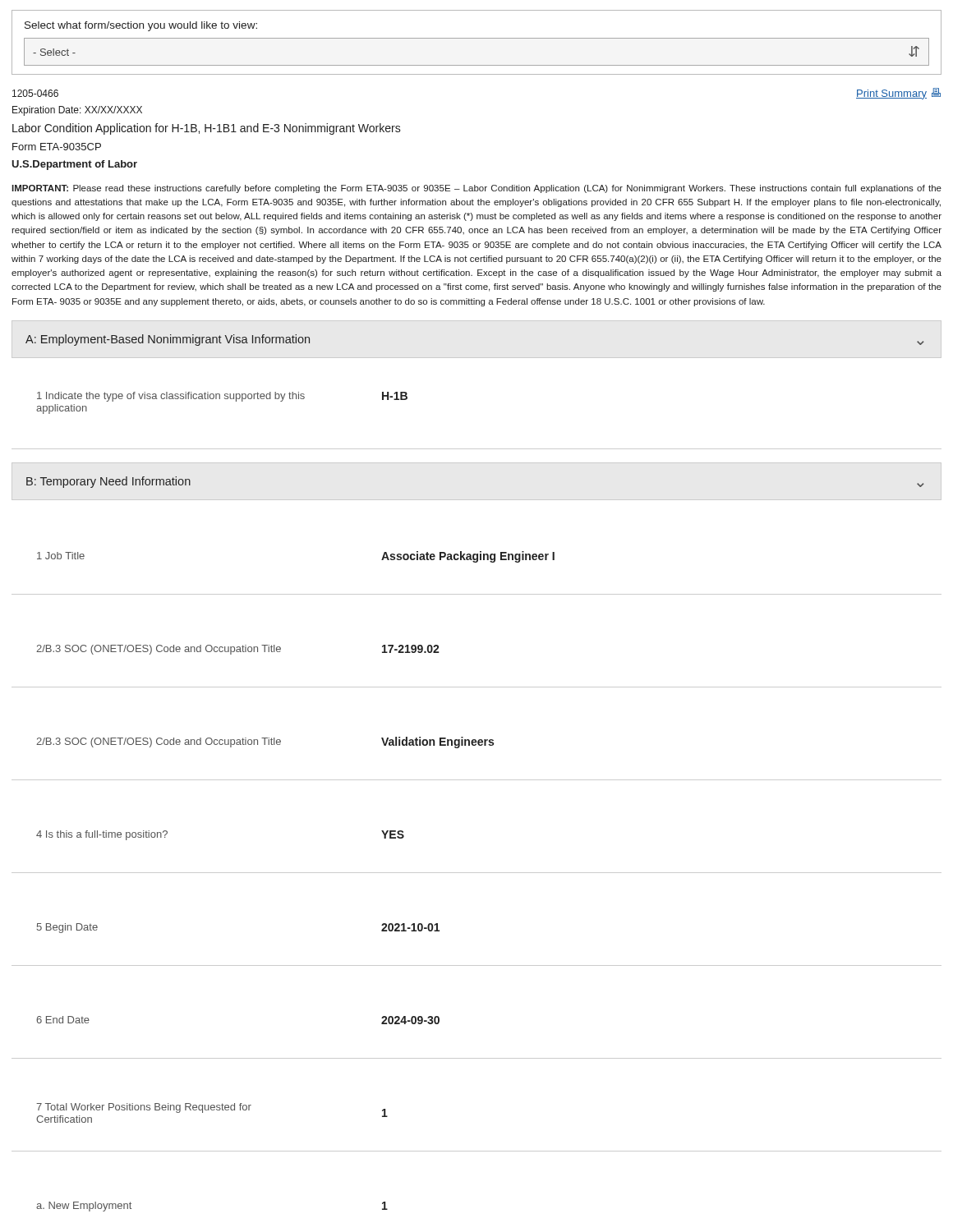Locate the section header that opens with "Select what form/section you would like to view:"
This screenshot has height=1232, width=953.
pyautogui.click(x=476, y=42)
